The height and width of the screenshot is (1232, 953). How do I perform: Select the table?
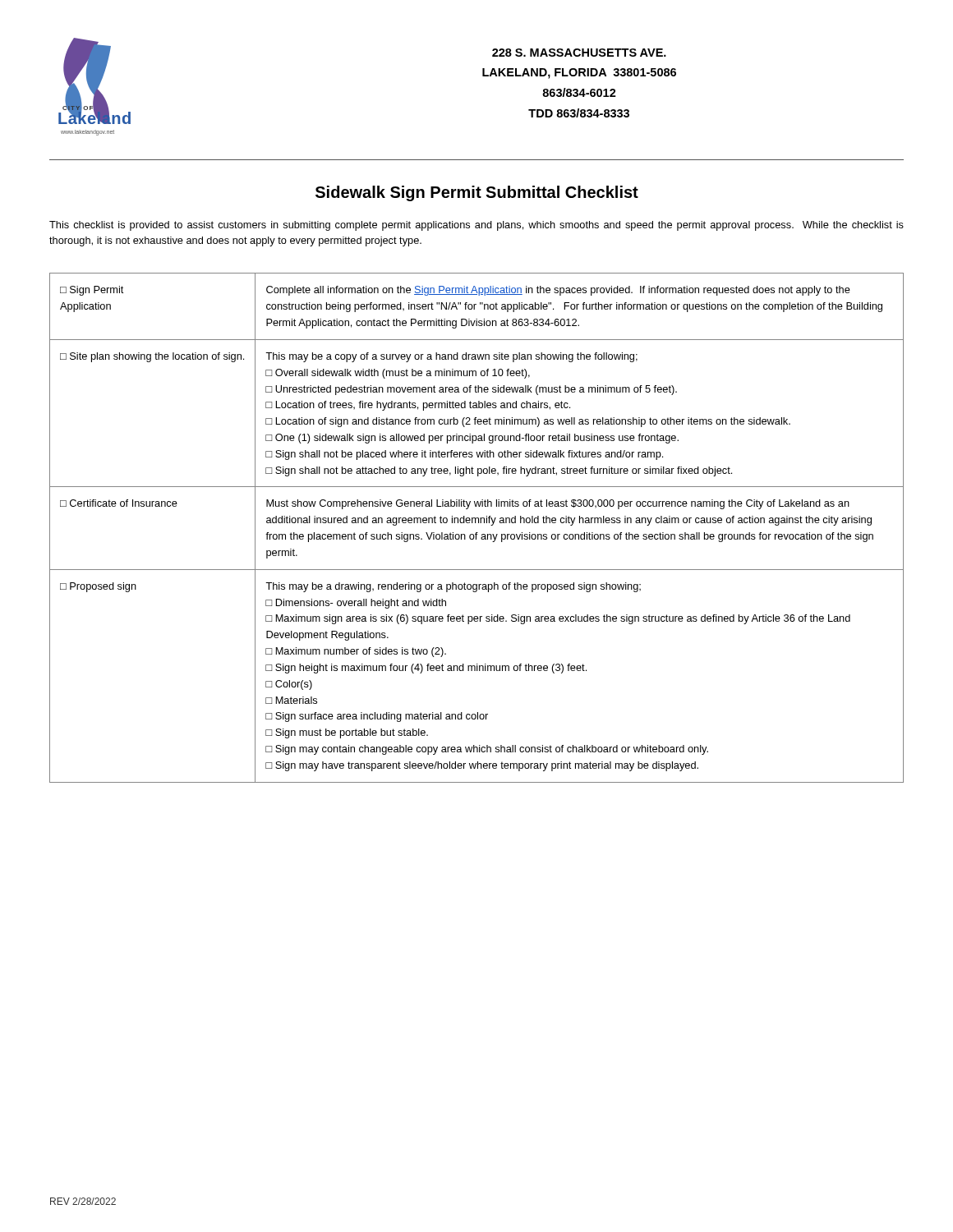coord(476,528)
